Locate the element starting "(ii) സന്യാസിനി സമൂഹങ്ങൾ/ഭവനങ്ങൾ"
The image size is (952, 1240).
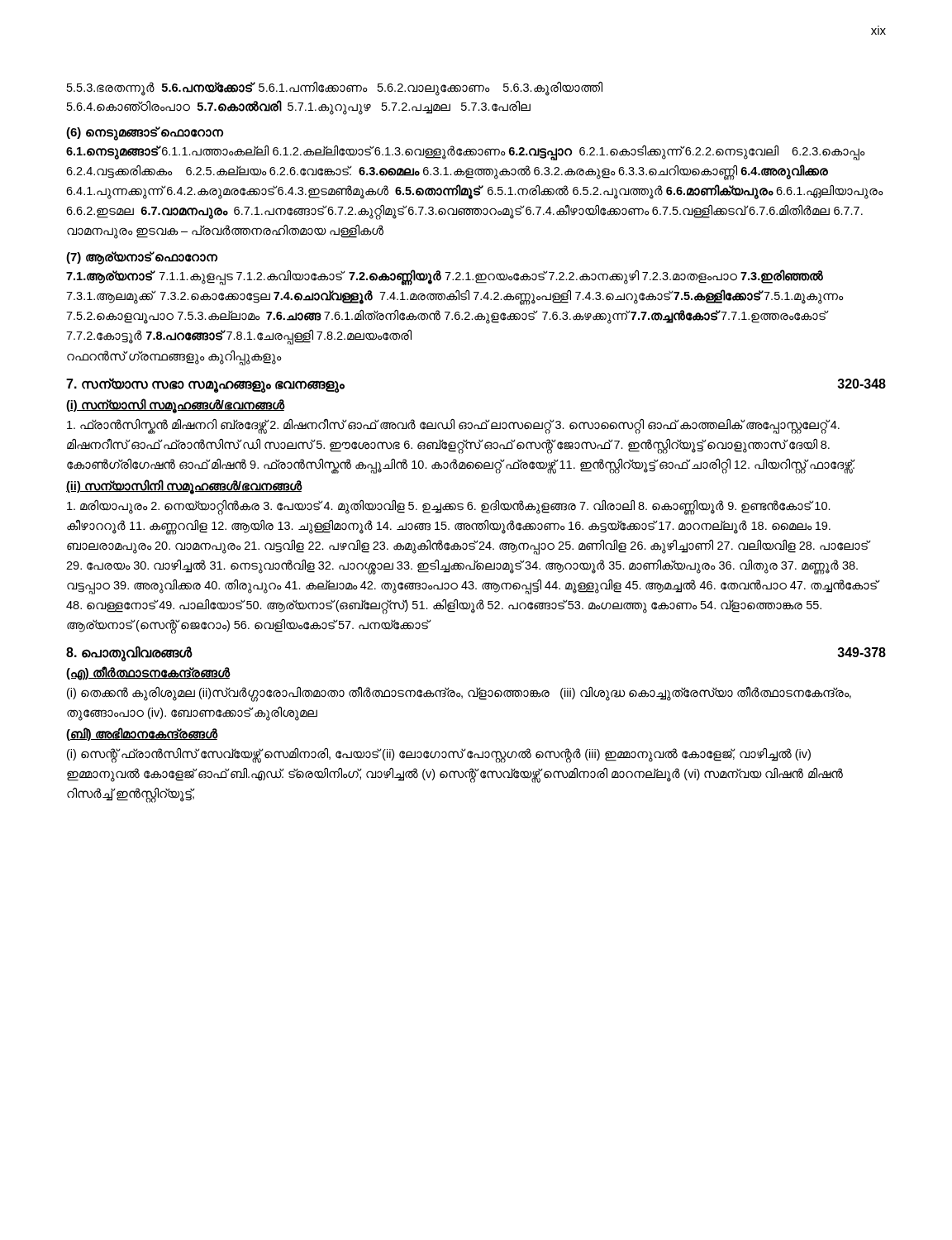(184, 486)
